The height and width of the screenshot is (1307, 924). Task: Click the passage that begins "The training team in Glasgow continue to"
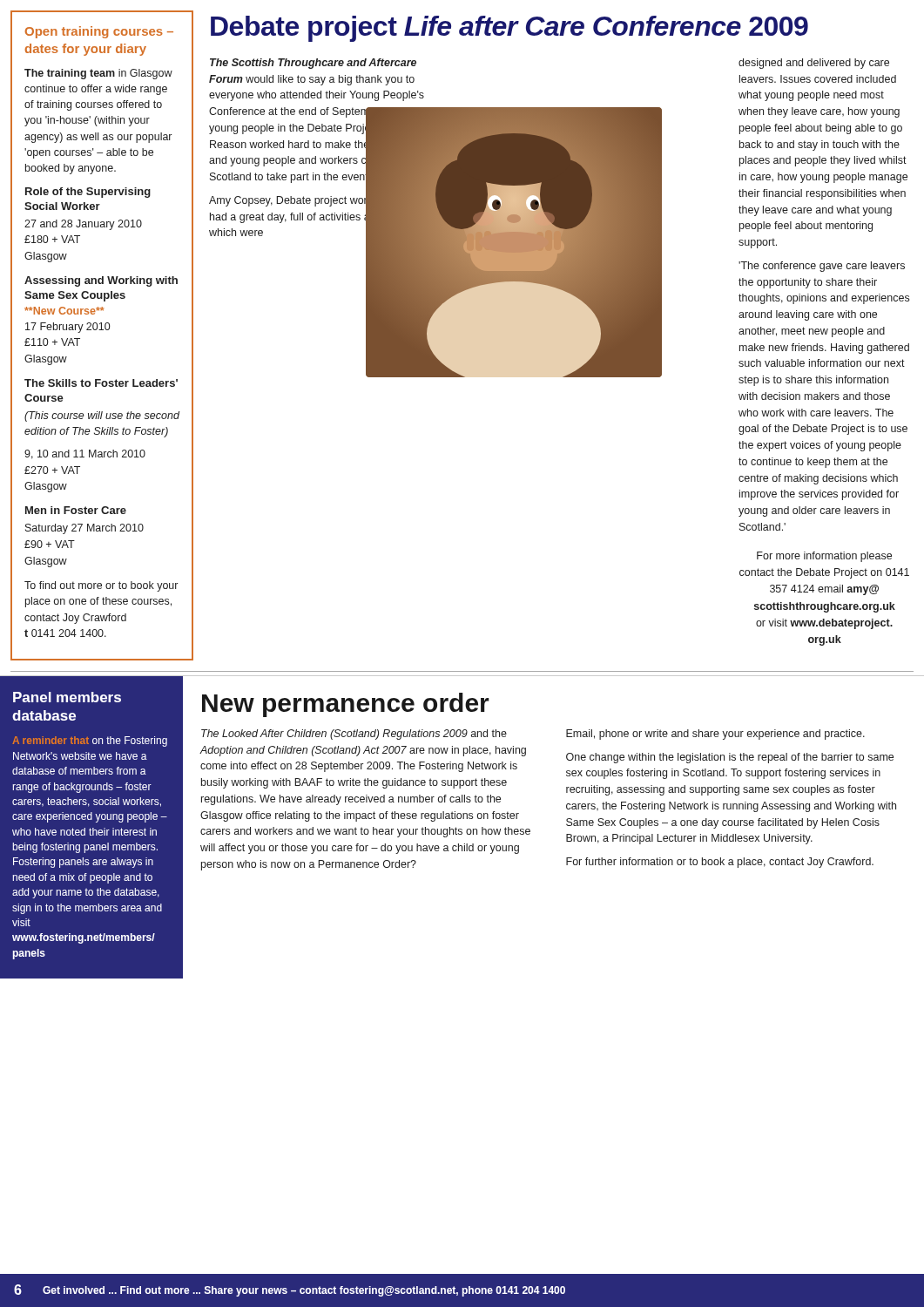click(x=102, y=121)
